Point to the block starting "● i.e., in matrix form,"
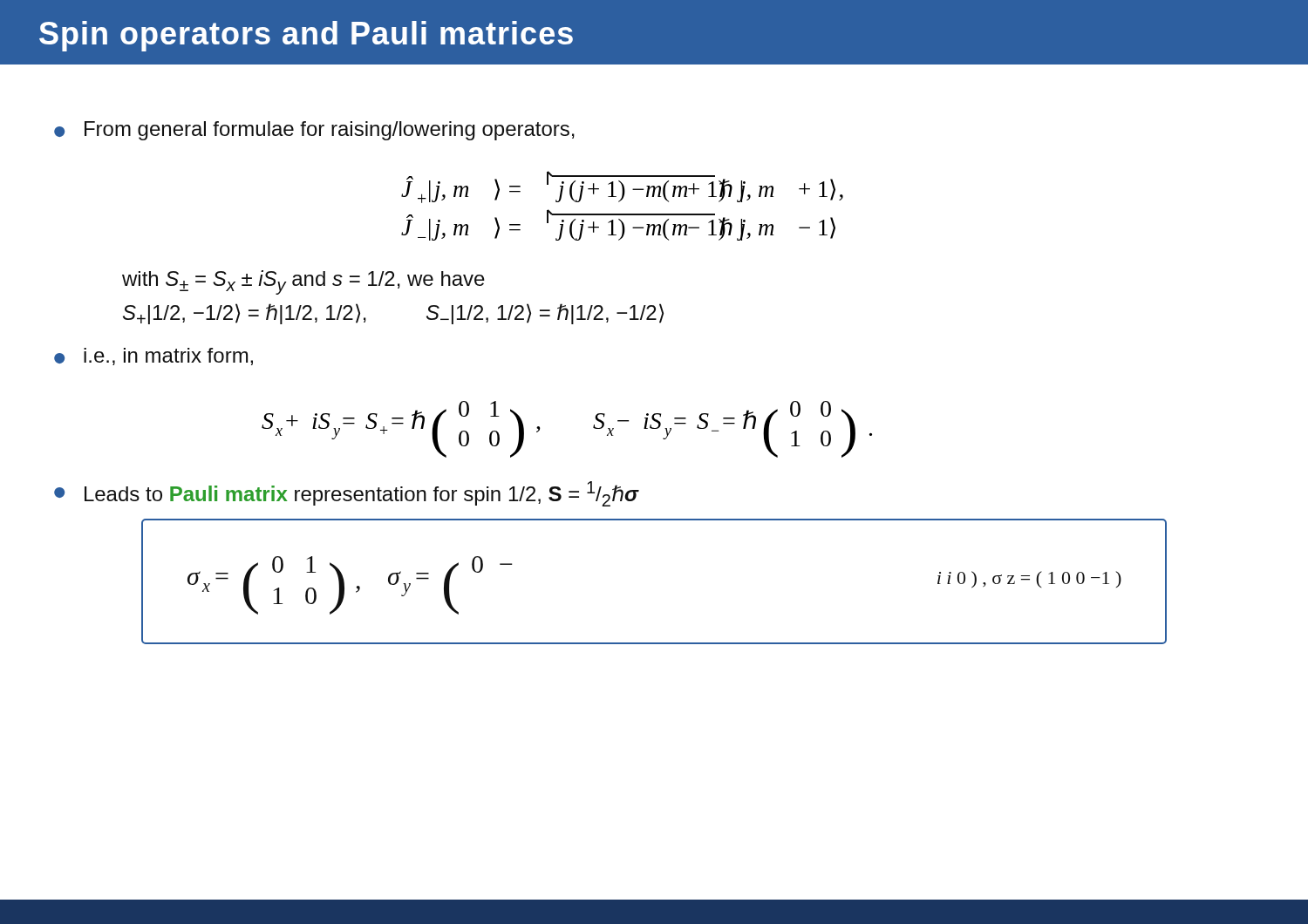Image resolution: width=1308 pixels, height=924 pixels. pos(153,357)
